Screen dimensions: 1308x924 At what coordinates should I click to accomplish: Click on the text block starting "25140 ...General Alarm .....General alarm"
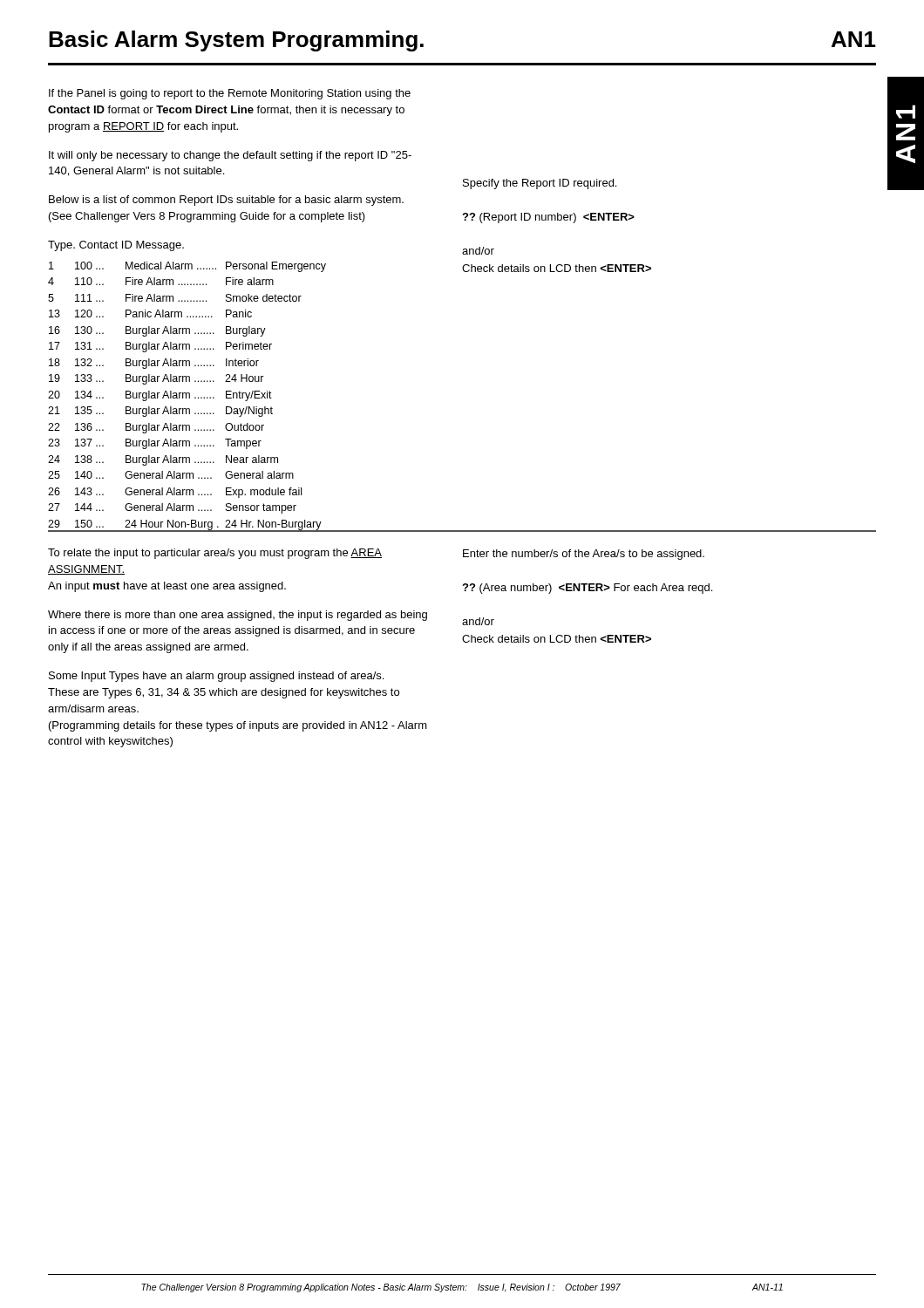171,476
